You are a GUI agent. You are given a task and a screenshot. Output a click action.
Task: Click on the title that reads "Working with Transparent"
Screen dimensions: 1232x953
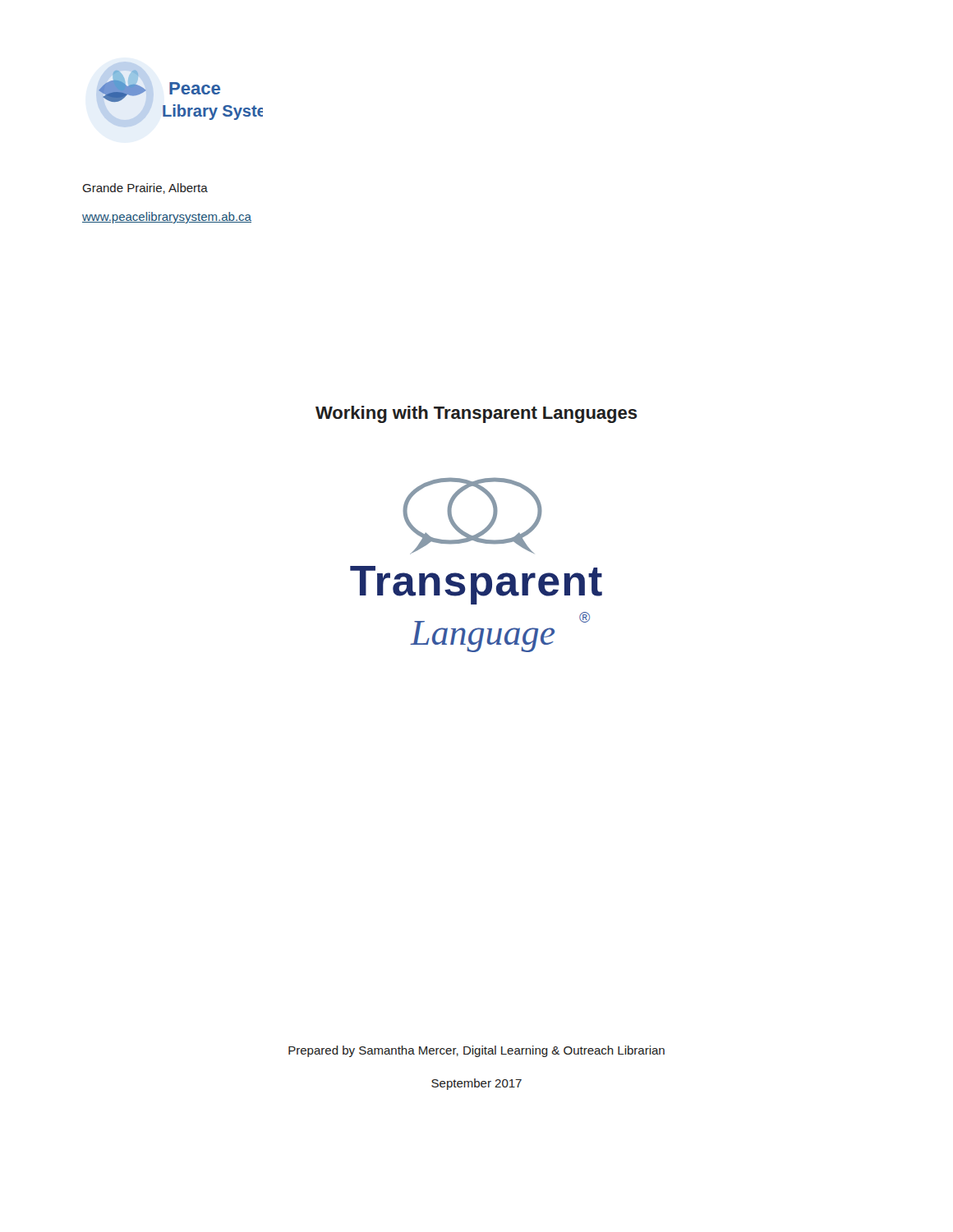coord(476,413)
